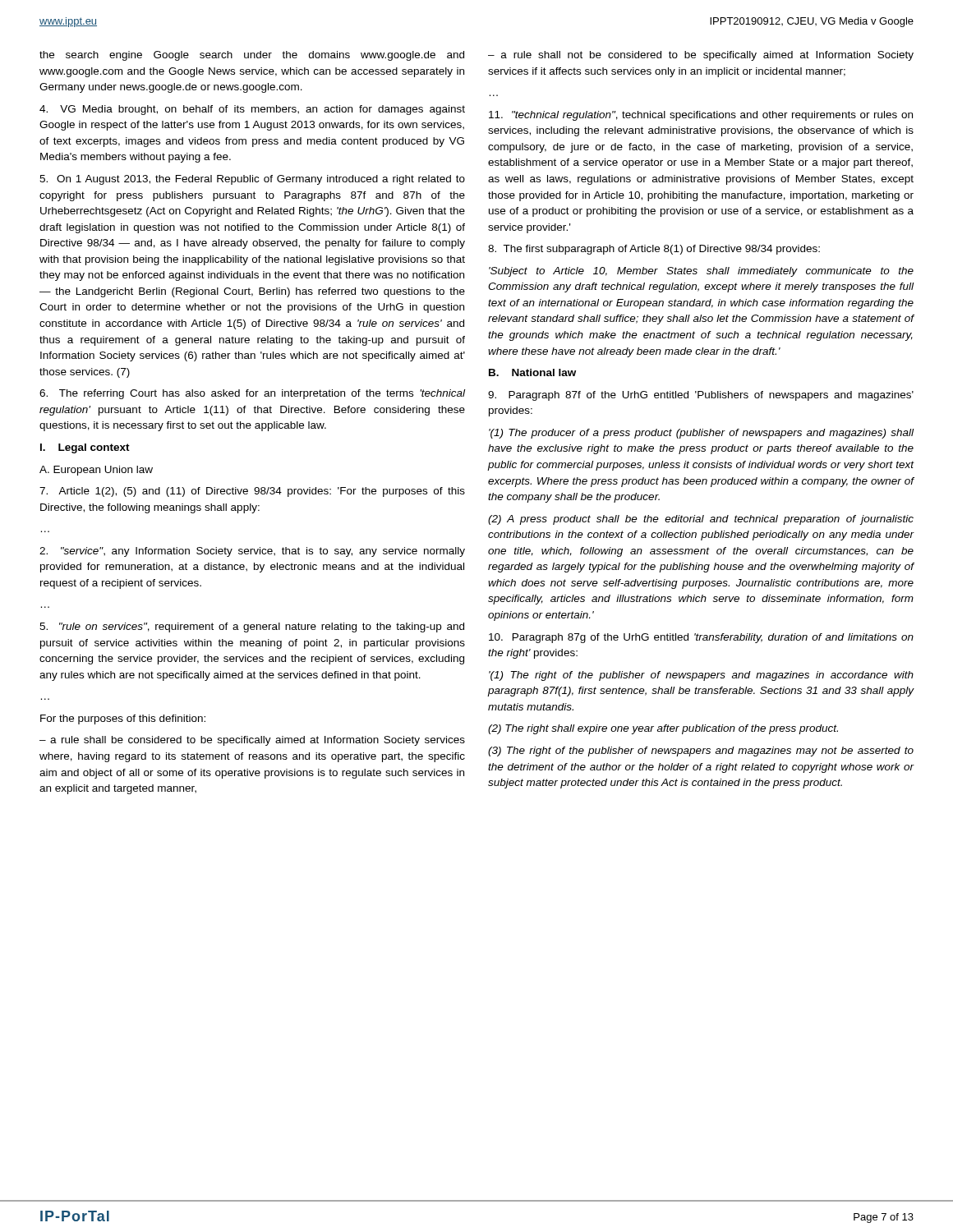This screenshot has width=953, height=1232.
Task: Select the text starting "A. European Union law"
Action: (96, 471)
